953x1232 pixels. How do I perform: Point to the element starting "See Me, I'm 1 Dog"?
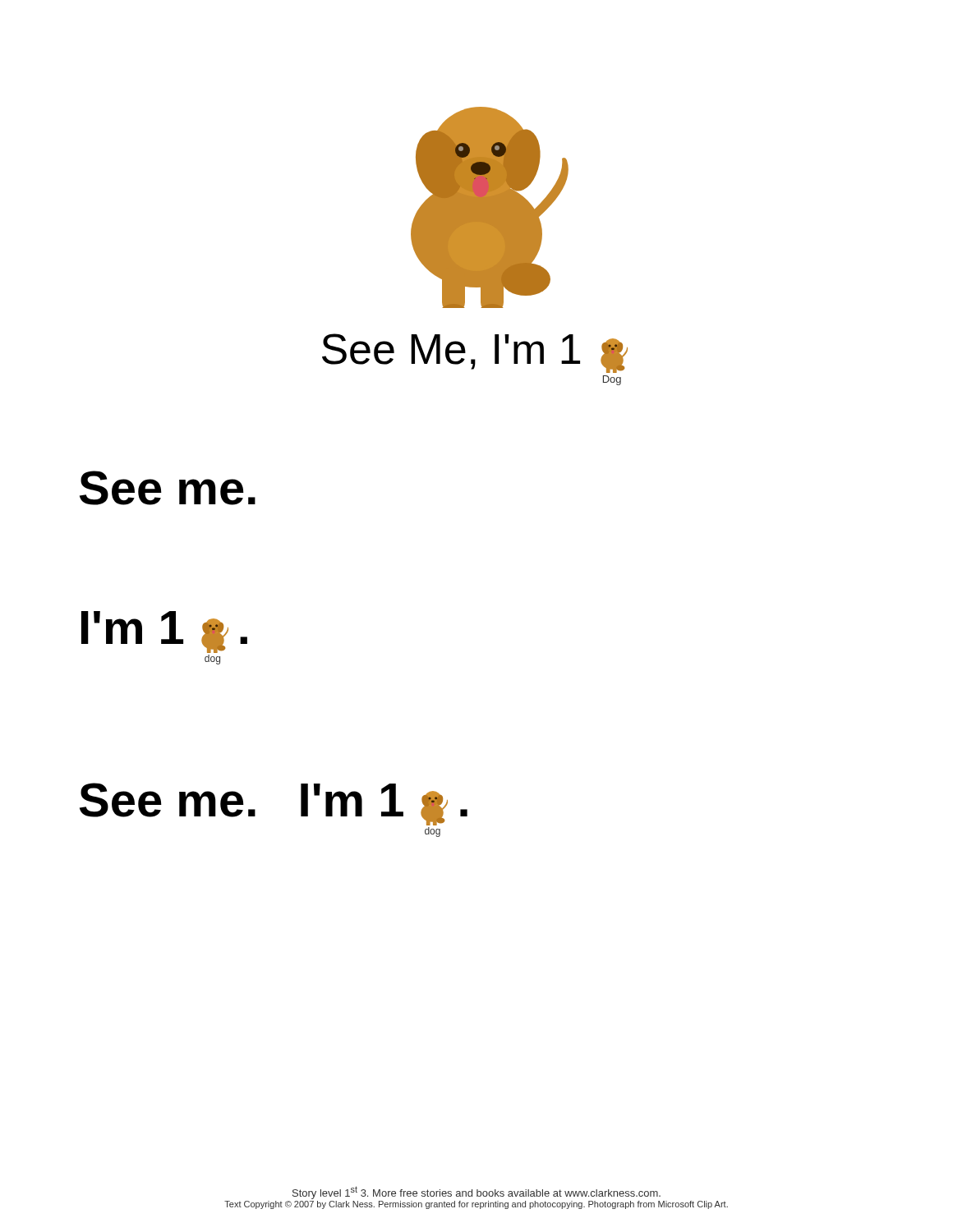(x=476, y=349)
